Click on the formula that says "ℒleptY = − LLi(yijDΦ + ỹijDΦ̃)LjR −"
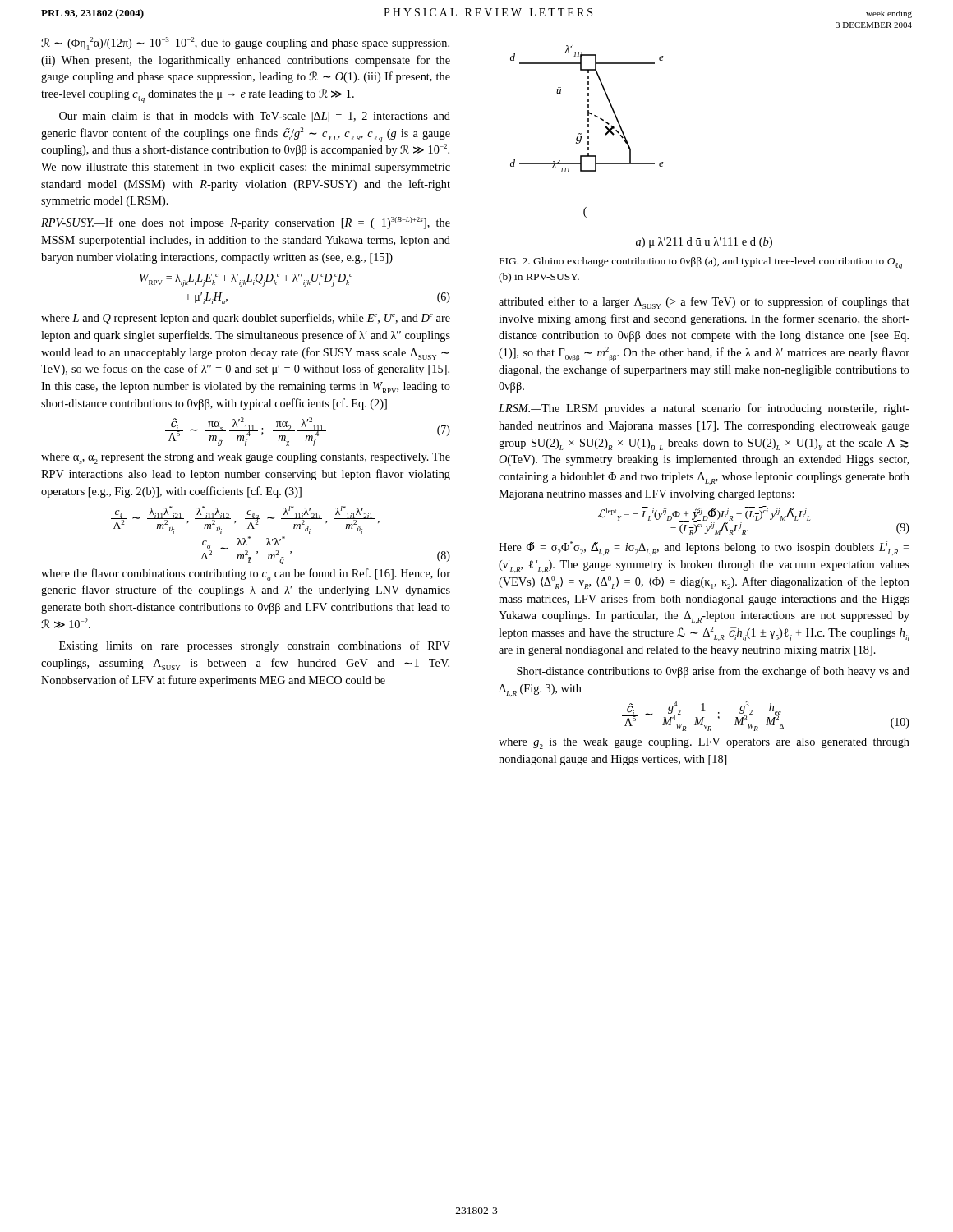The image size is (953, 1232). tap(704, 521)
